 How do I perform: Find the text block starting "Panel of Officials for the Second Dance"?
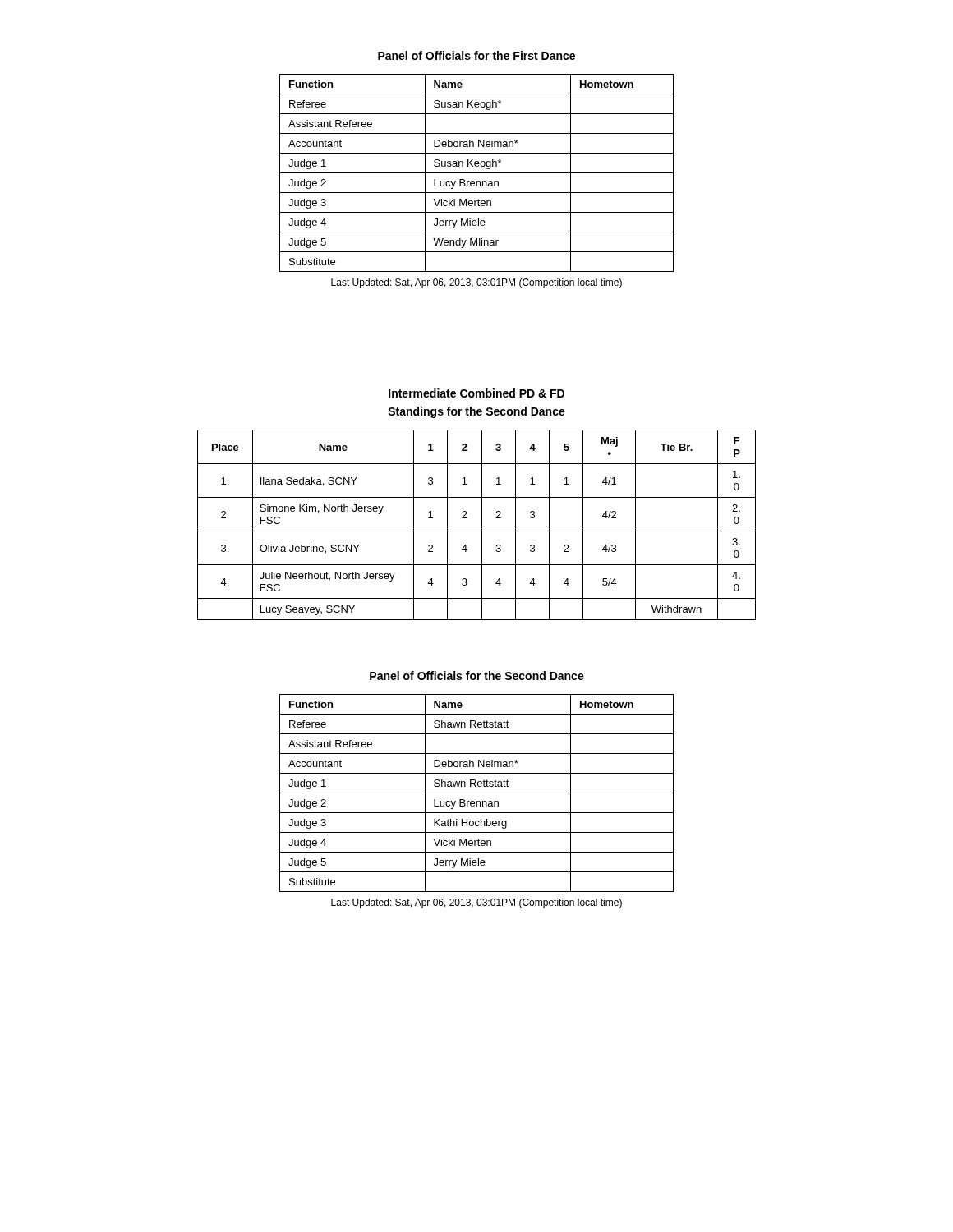[x=476, y=676]
